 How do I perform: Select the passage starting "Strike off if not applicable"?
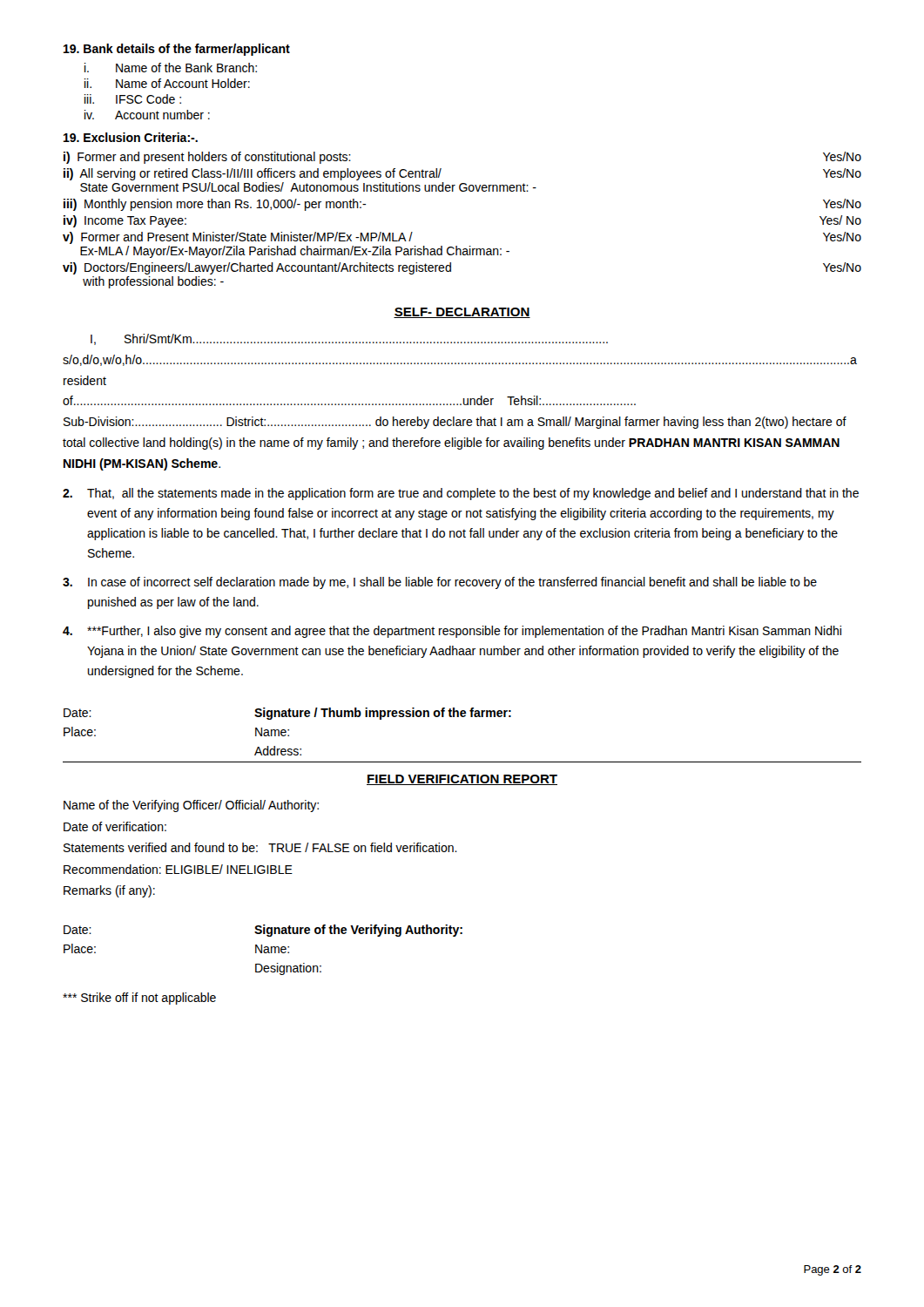(x=140, y=998)
